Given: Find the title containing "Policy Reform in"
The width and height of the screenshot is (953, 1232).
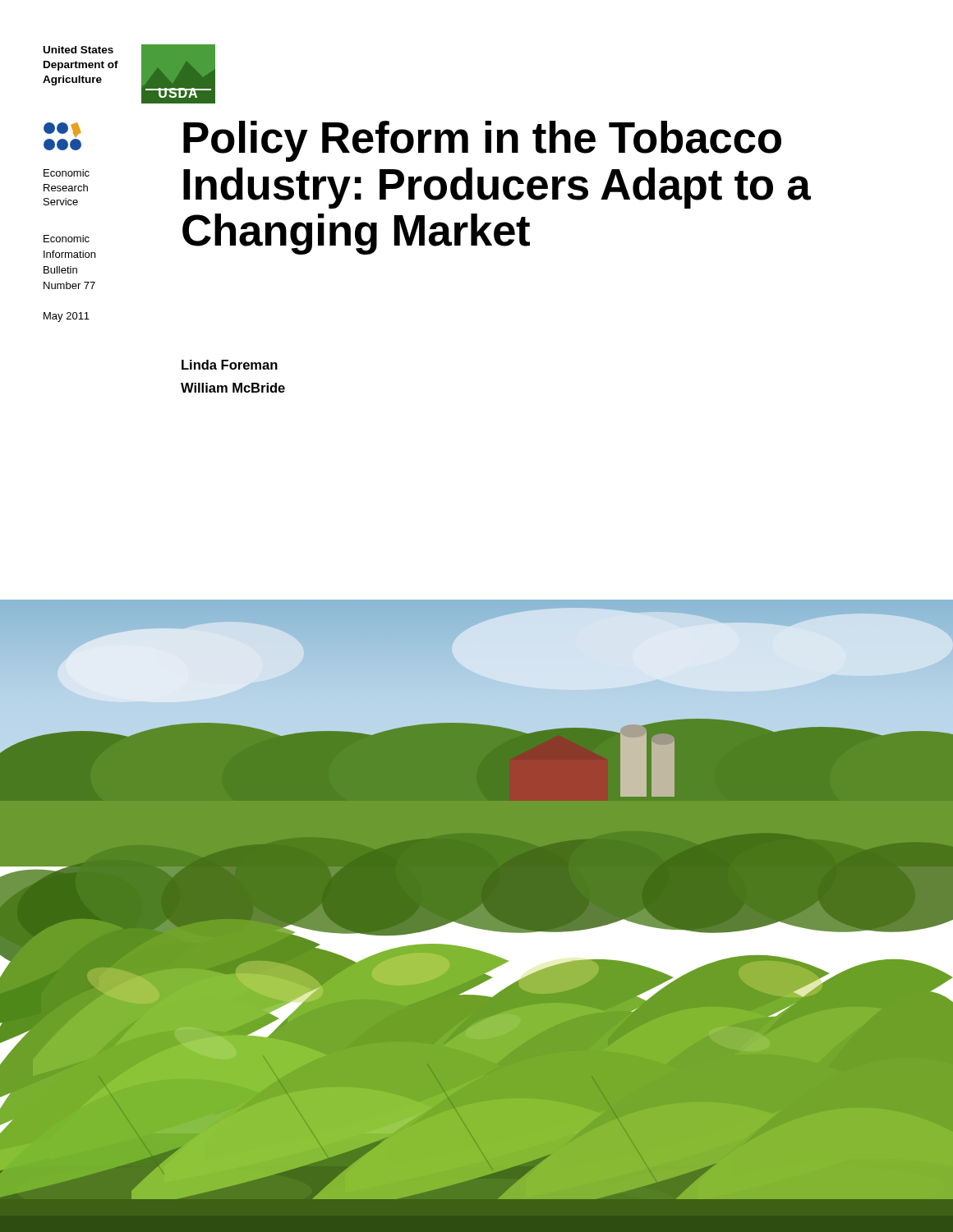Looking at the screenshot, I should tap(546, 185).
